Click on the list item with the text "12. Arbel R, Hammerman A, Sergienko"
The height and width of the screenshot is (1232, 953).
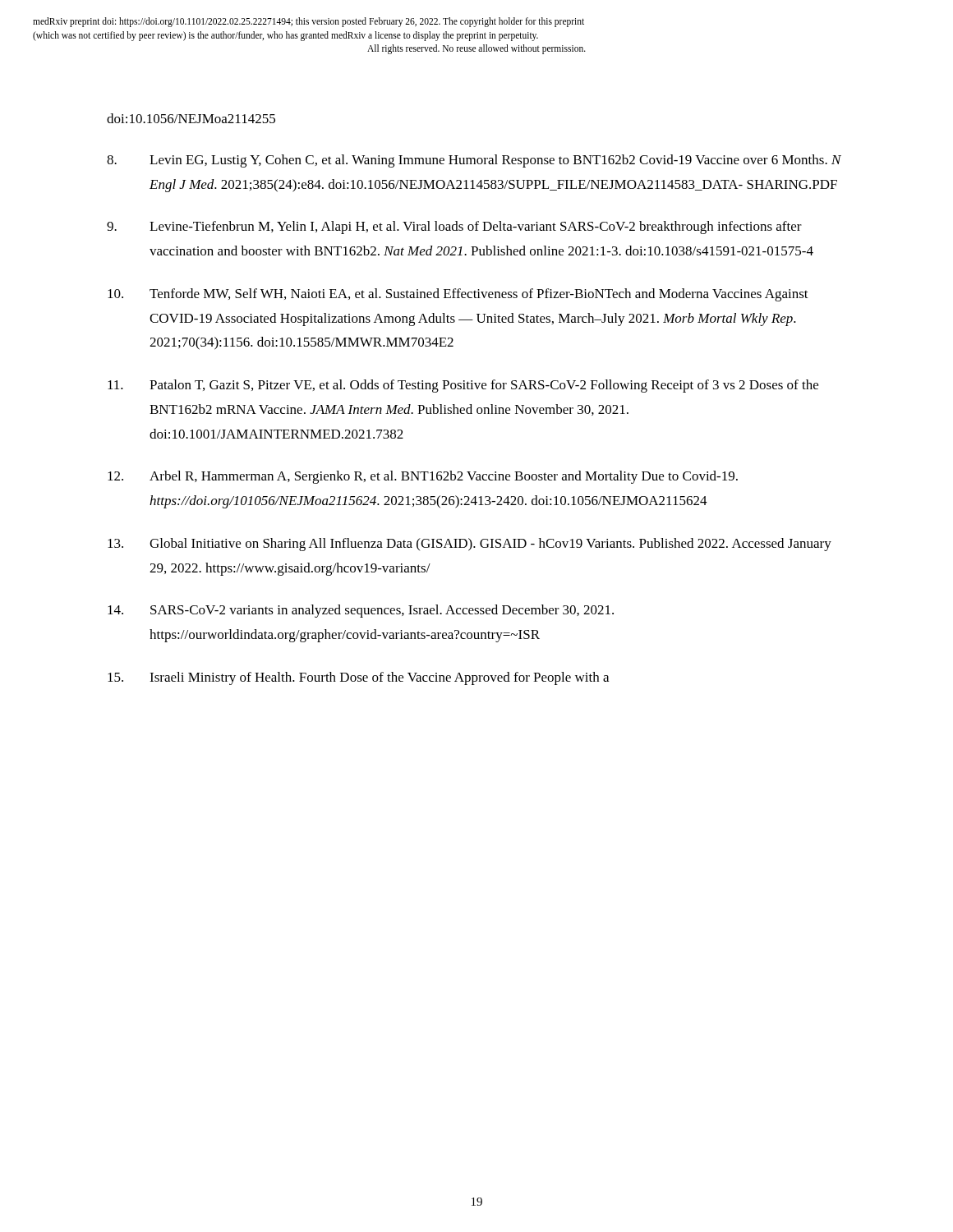476,489
